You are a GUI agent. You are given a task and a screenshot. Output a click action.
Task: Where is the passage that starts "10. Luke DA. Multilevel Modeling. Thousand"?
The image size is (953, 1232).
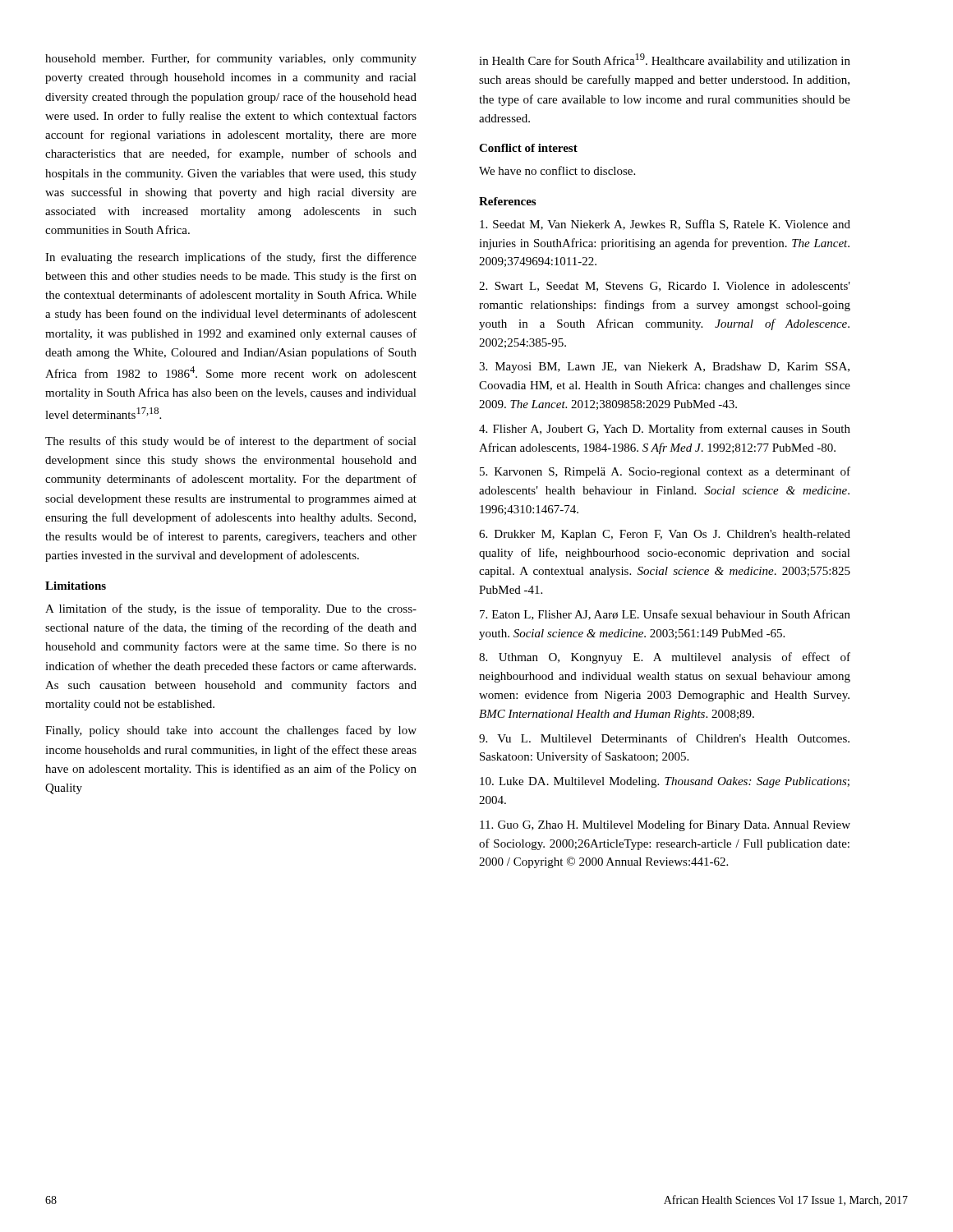pyautogui.click(x=665, y=791)
